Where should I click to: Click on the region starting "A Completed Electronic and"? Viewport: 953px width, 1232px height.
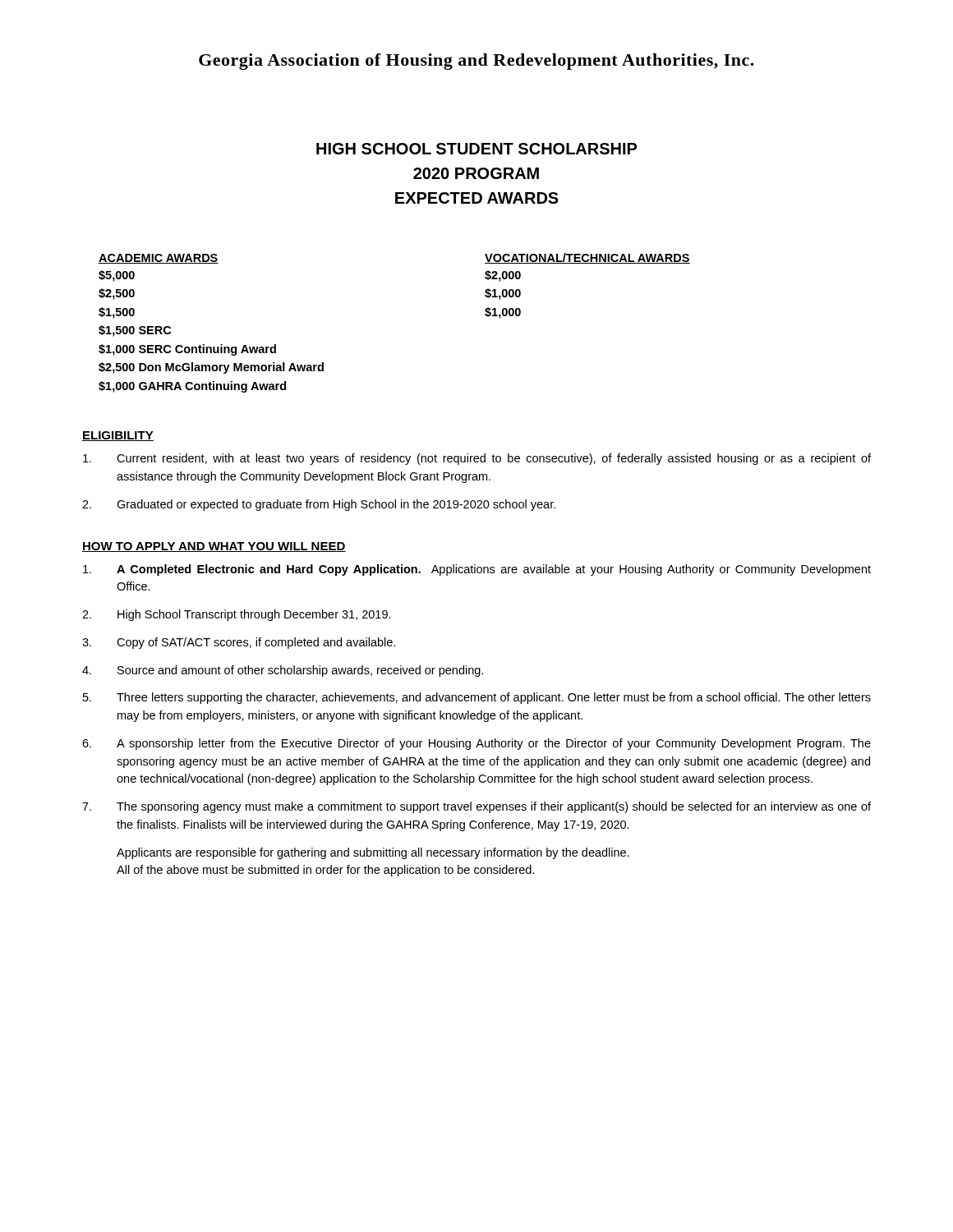coord(476,578)
